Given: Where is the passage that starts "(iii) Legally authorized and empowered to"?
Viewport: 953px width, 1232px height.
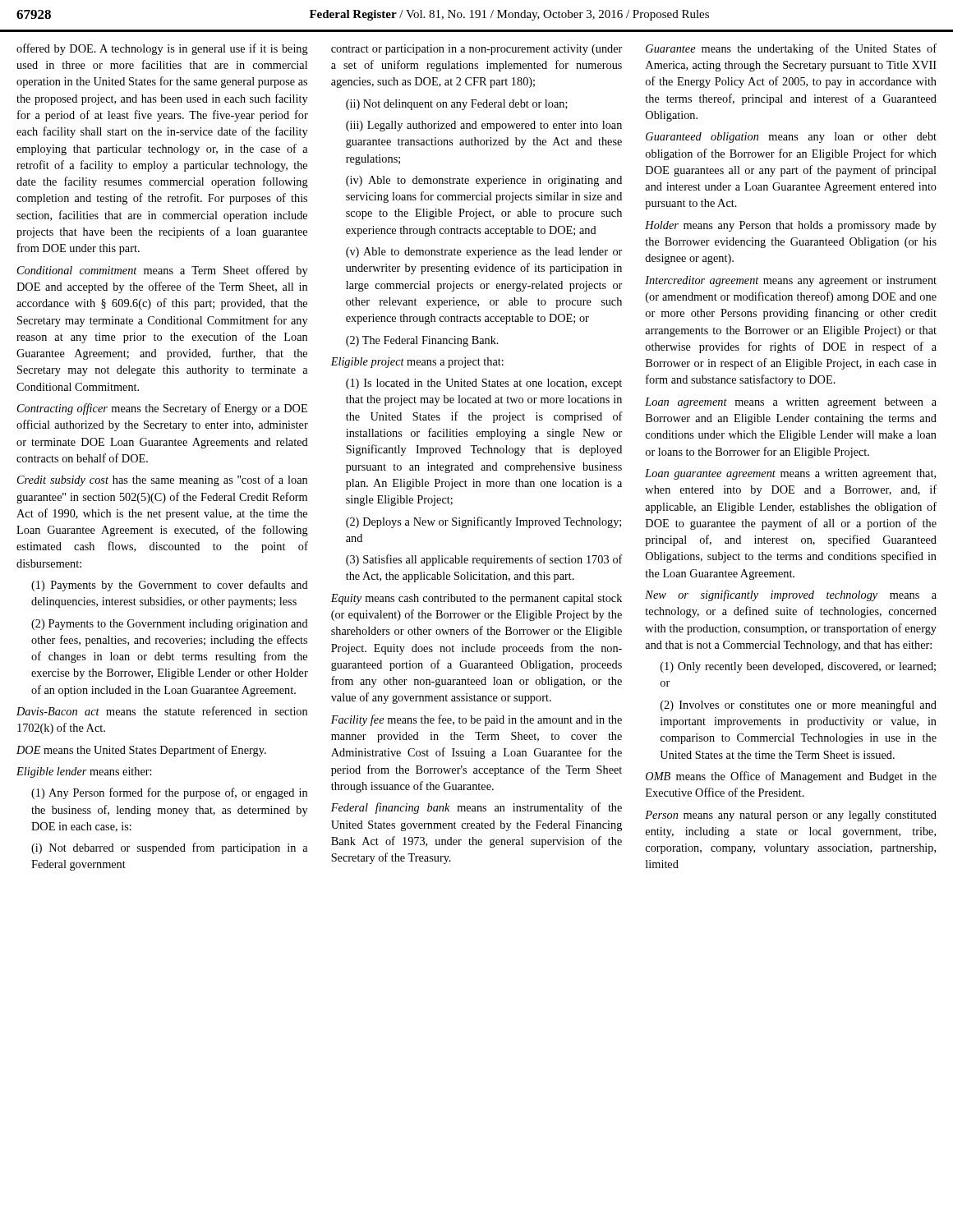Looking at the screenshot, I should tap(484, 142).
